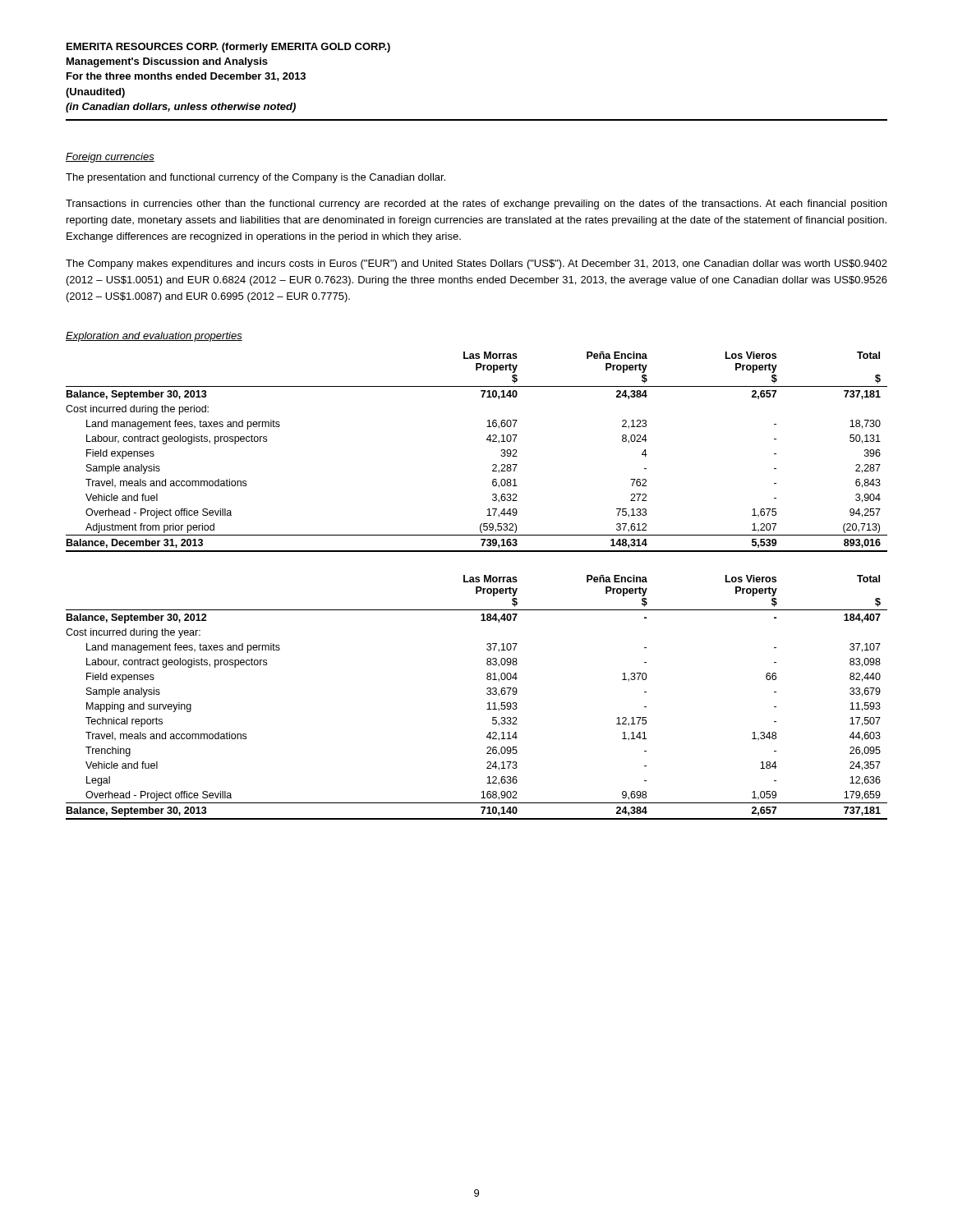
Task: Click on the region starting "The presentation and functional currency of the Company"
Action: pyautogui.click(x=256, y=177)
